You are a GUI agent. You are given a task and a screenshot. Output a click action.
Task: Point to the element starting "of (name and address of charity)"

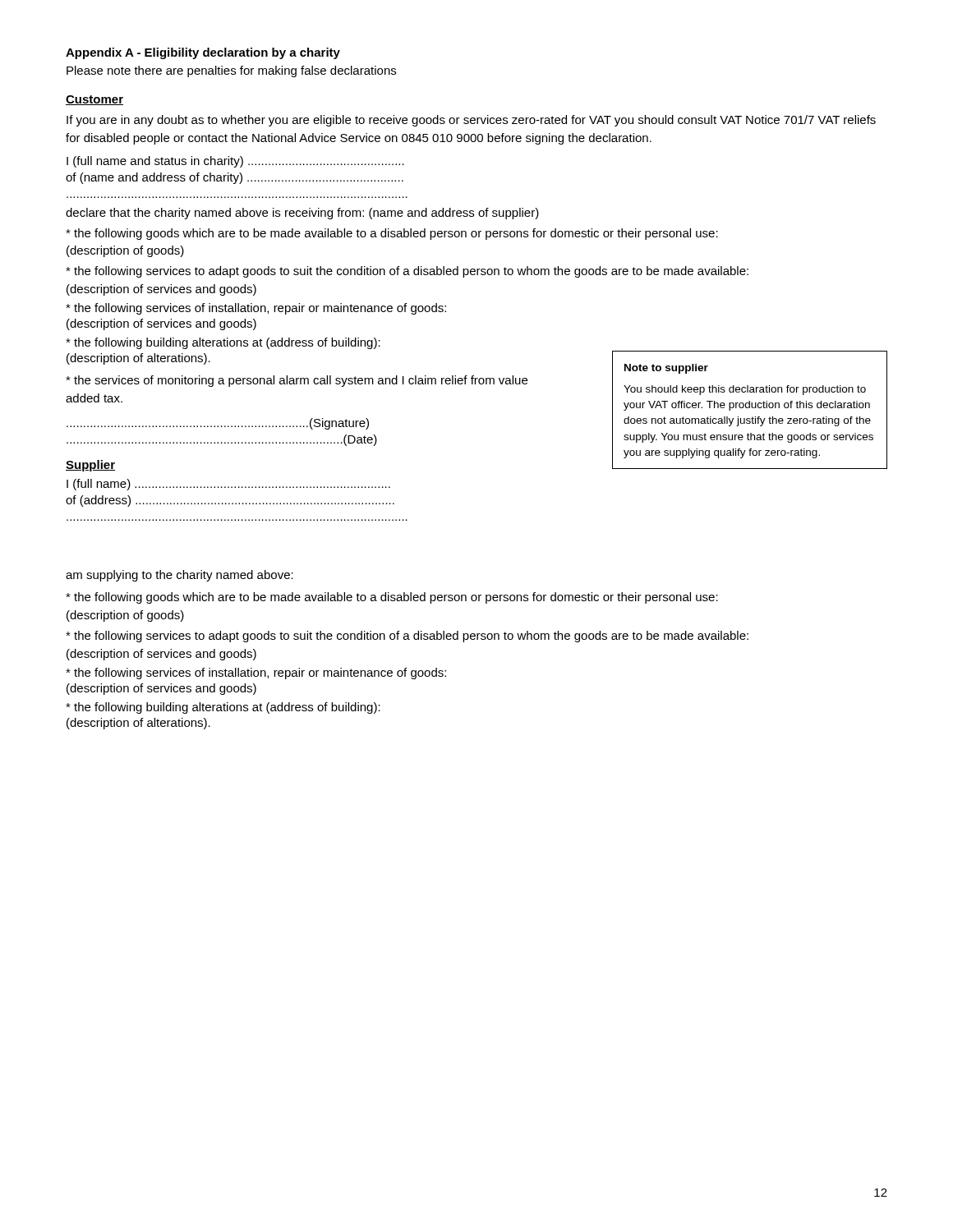tap(235, 177)
